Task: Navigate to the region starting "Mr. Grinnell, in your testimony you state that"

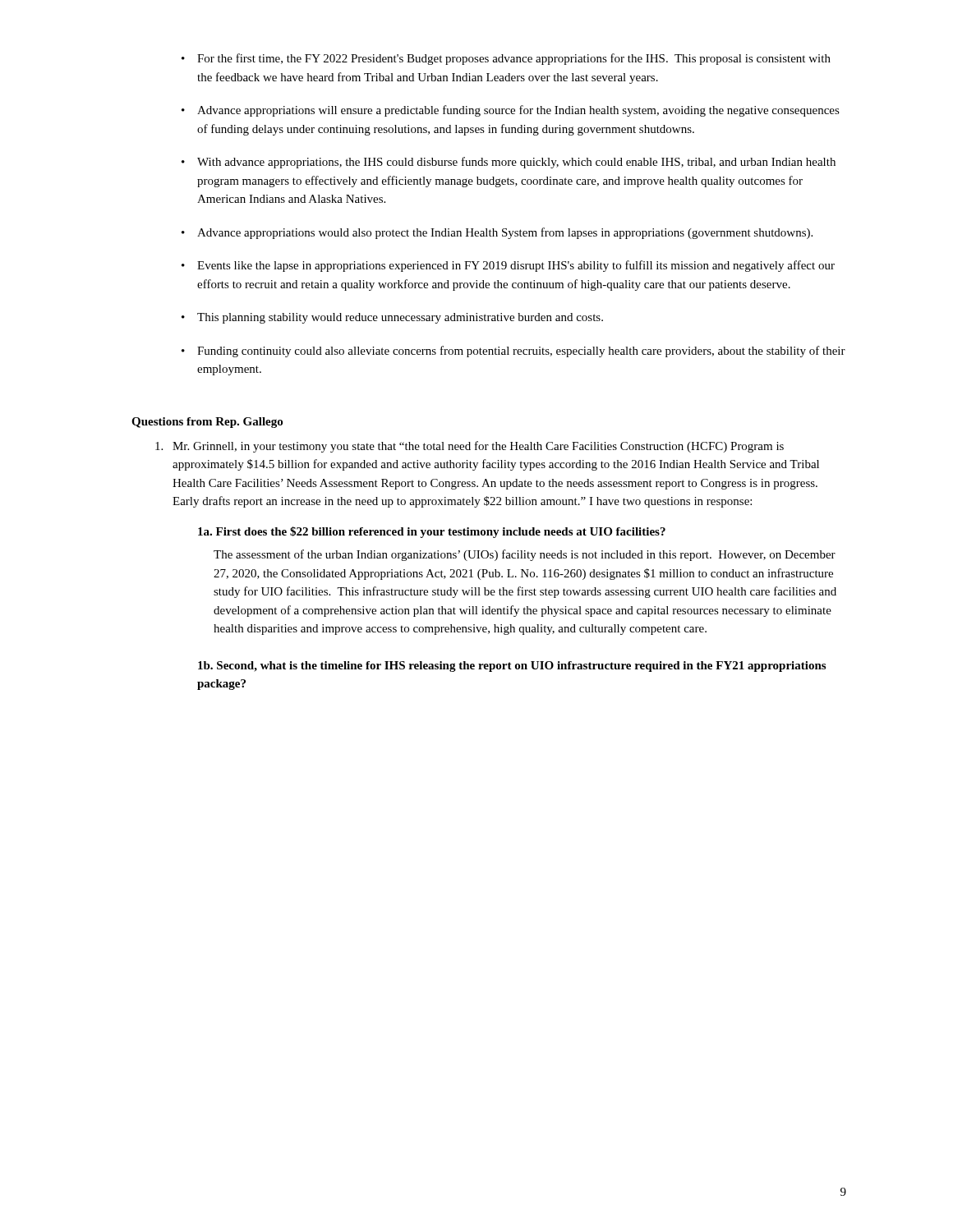Action: pyautogui.click(x=509, y=473)
